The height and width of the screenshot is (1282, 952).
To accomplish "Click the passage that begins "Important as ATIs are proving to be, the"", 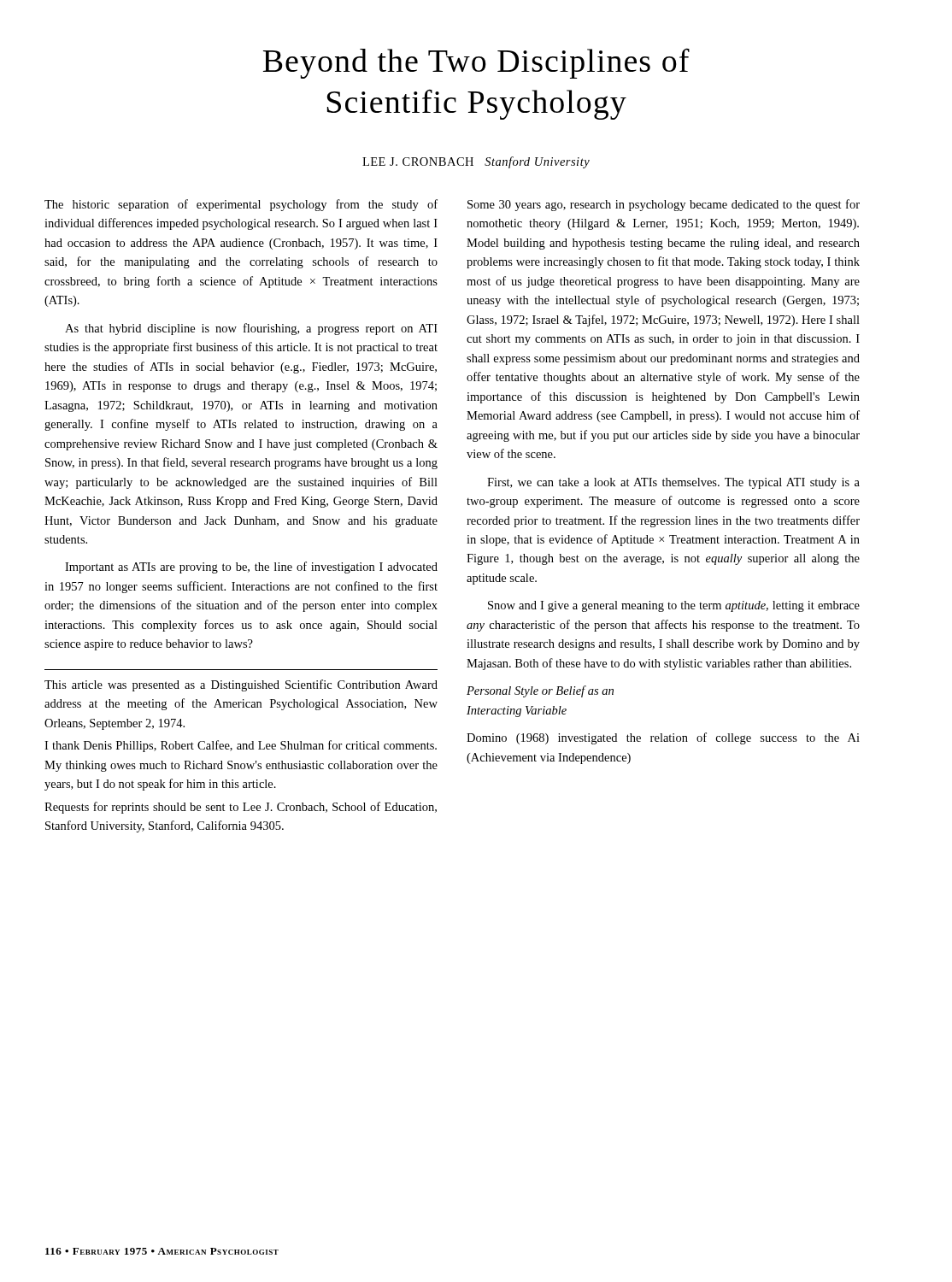I will 241,606.
